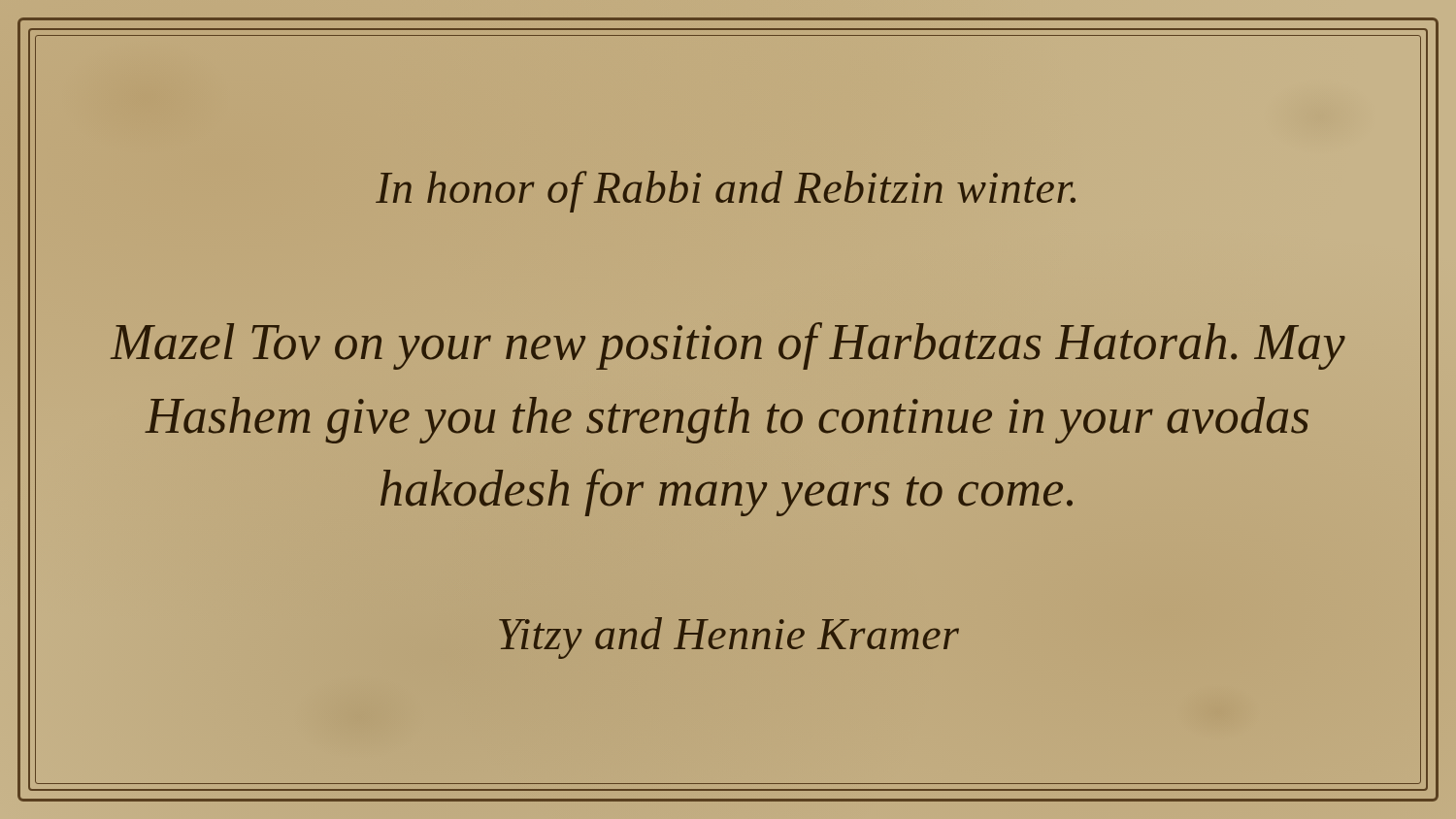Click on the text block with the text "Mazel Tov on your new position"
This screenshot has height=819, width=1456.
[x=728, y=416]
